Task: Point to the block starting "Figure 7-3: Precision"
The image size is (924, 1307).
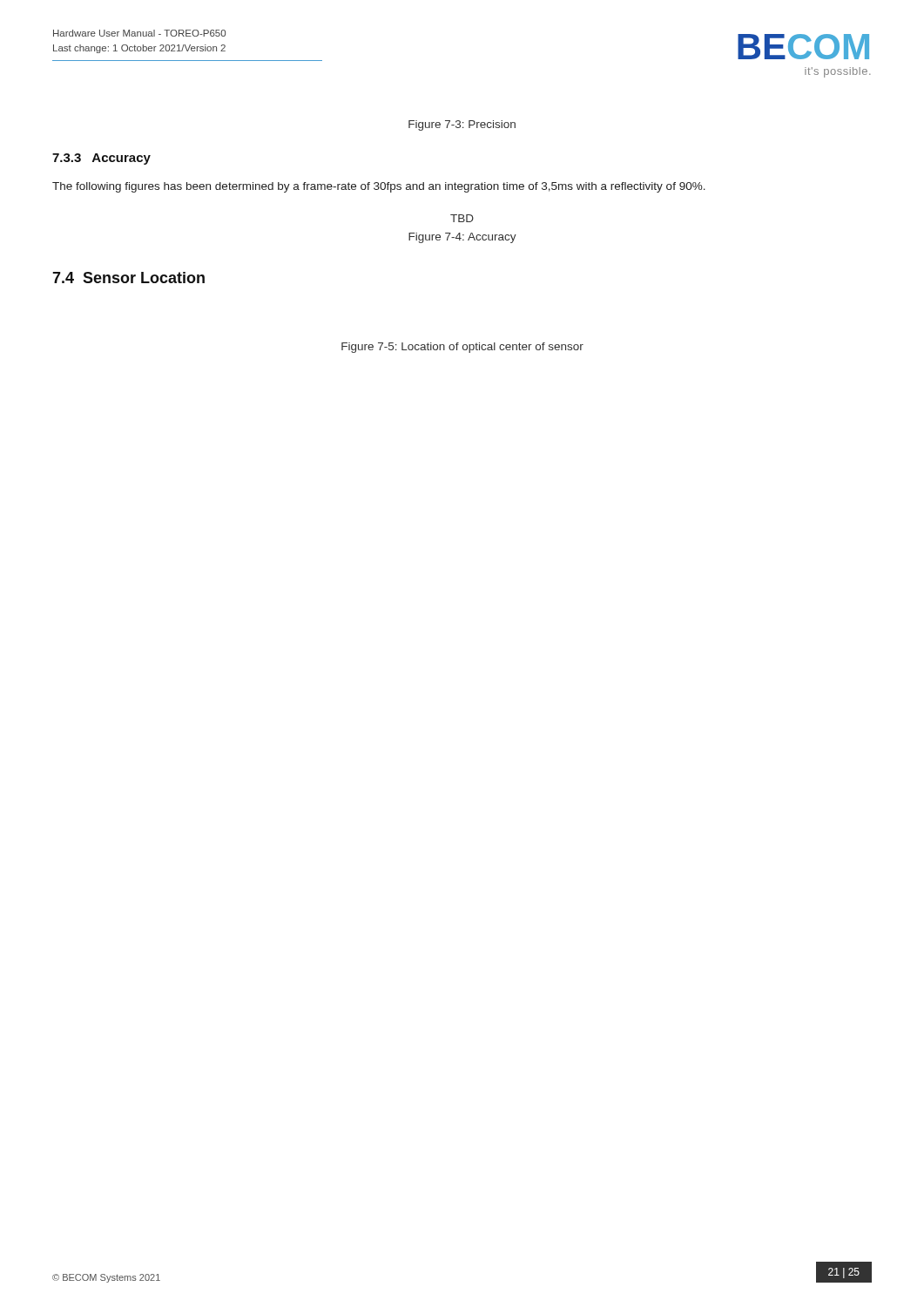Action: [462, 124]
